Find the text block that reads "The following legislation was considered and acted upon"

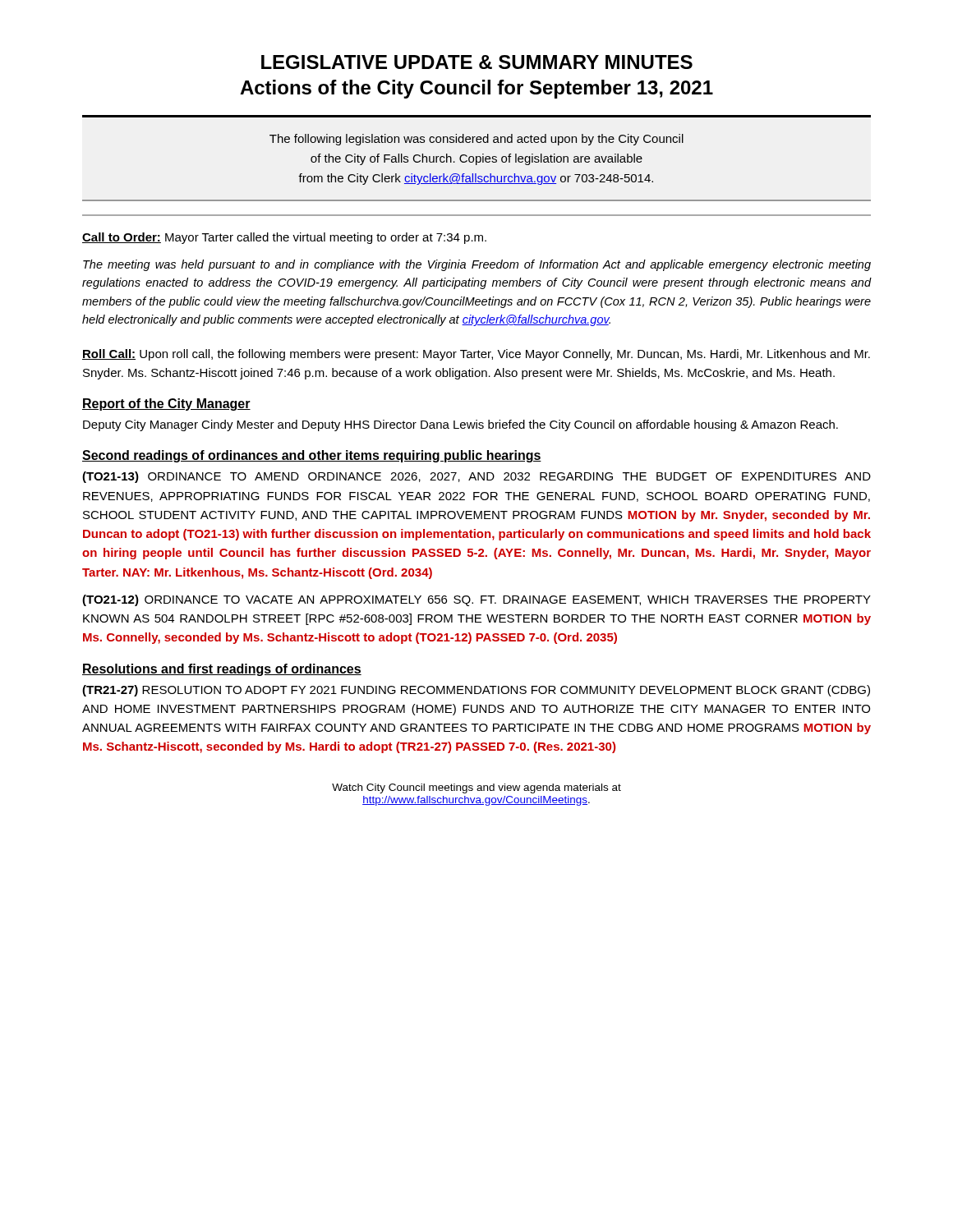point(476,158)
